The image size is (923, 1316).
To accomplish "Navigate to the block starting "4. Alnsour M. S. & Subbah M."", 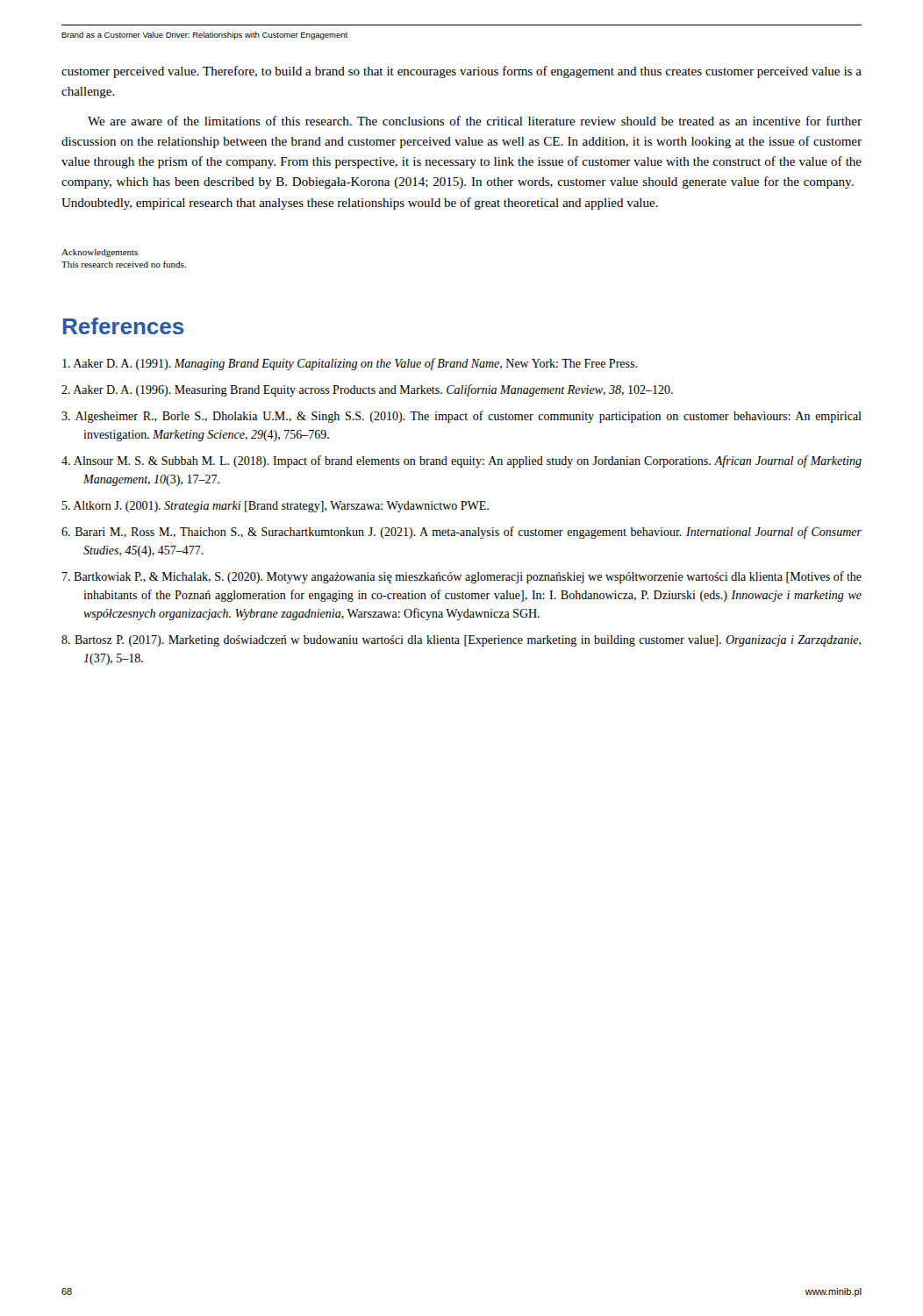I will 462,470.
